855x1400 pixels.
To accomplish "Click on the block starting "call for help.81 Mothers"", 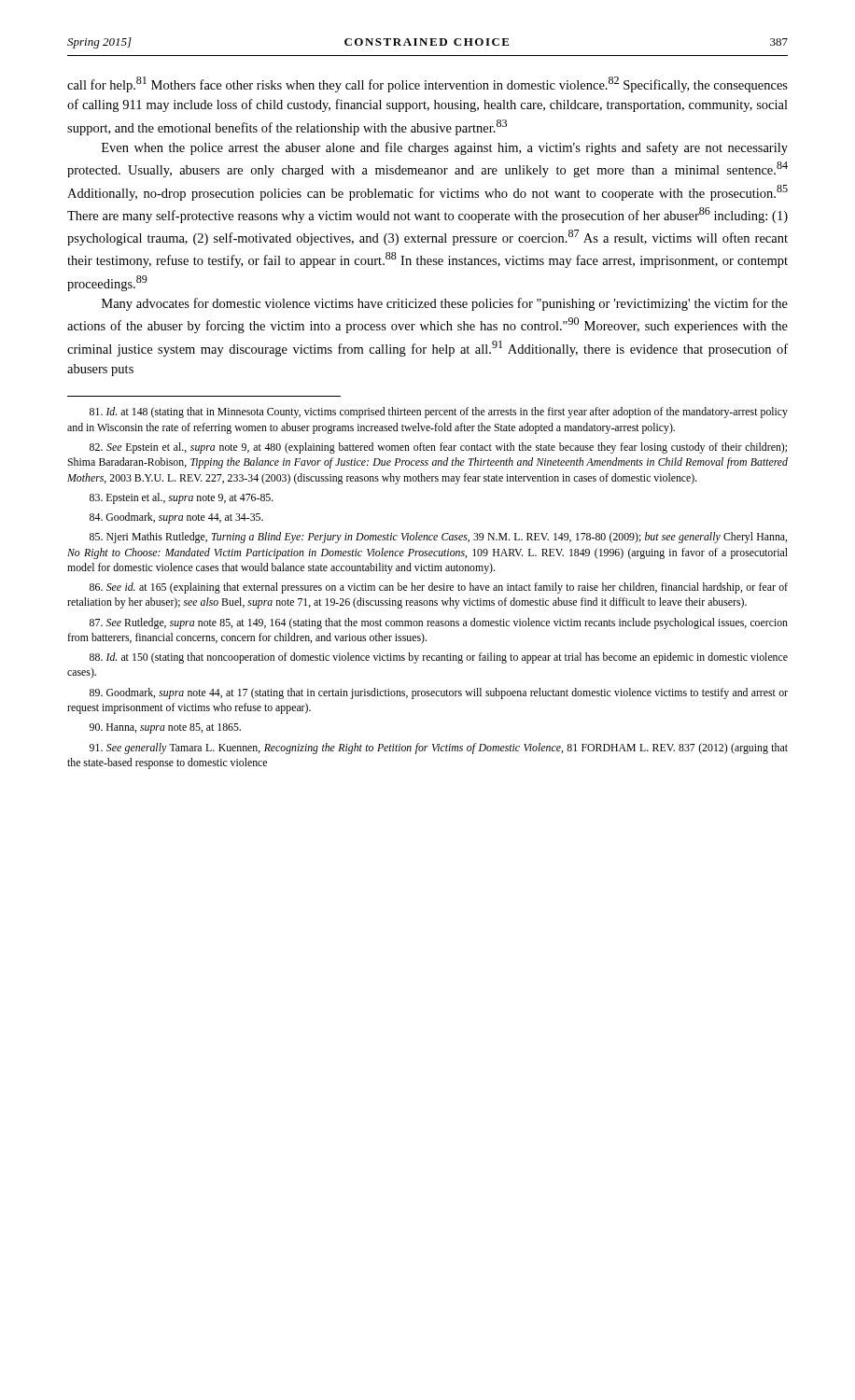I will [428, 105].
